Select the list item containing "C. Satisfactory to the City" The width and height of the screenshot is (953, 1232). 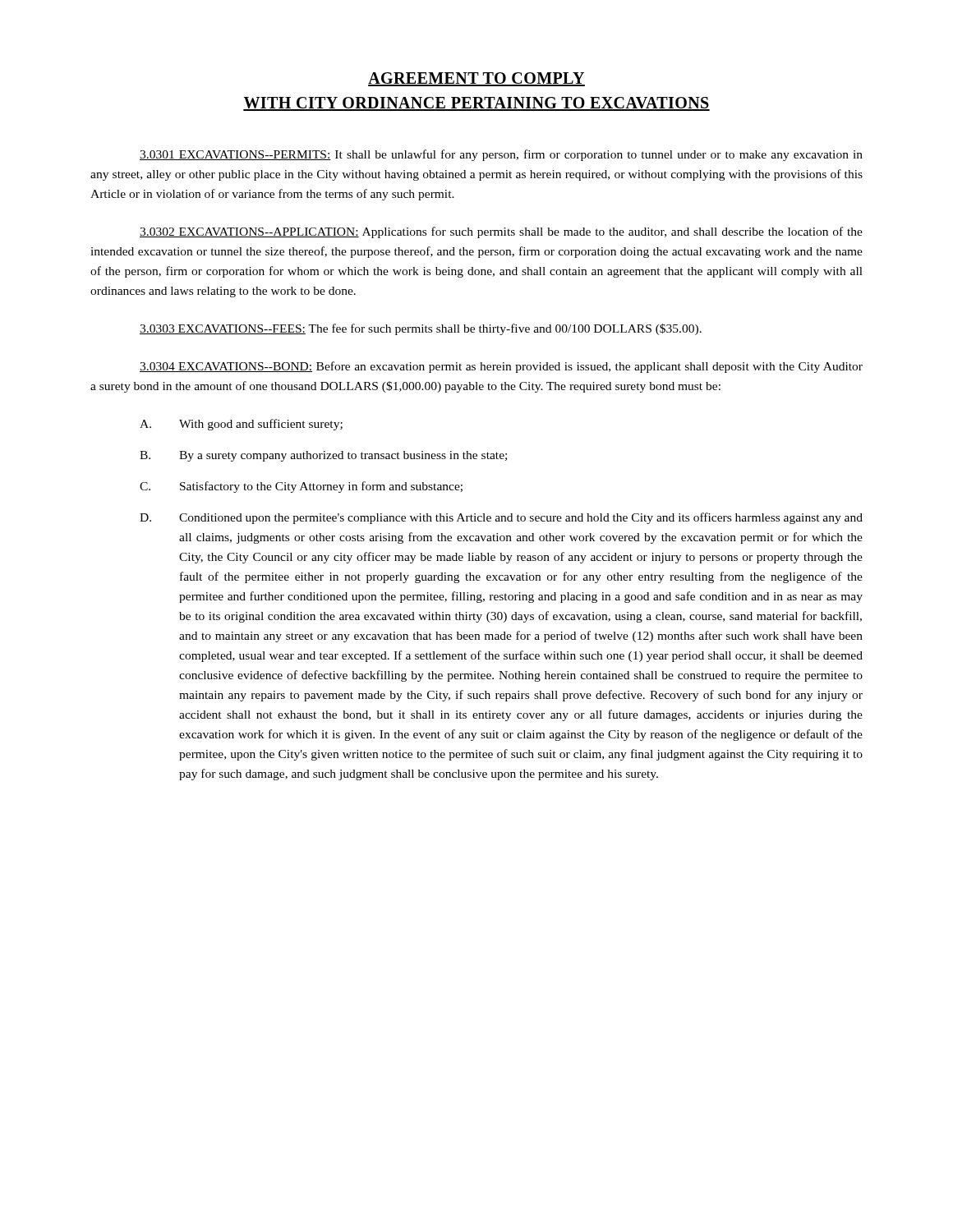tap(301, 487)
